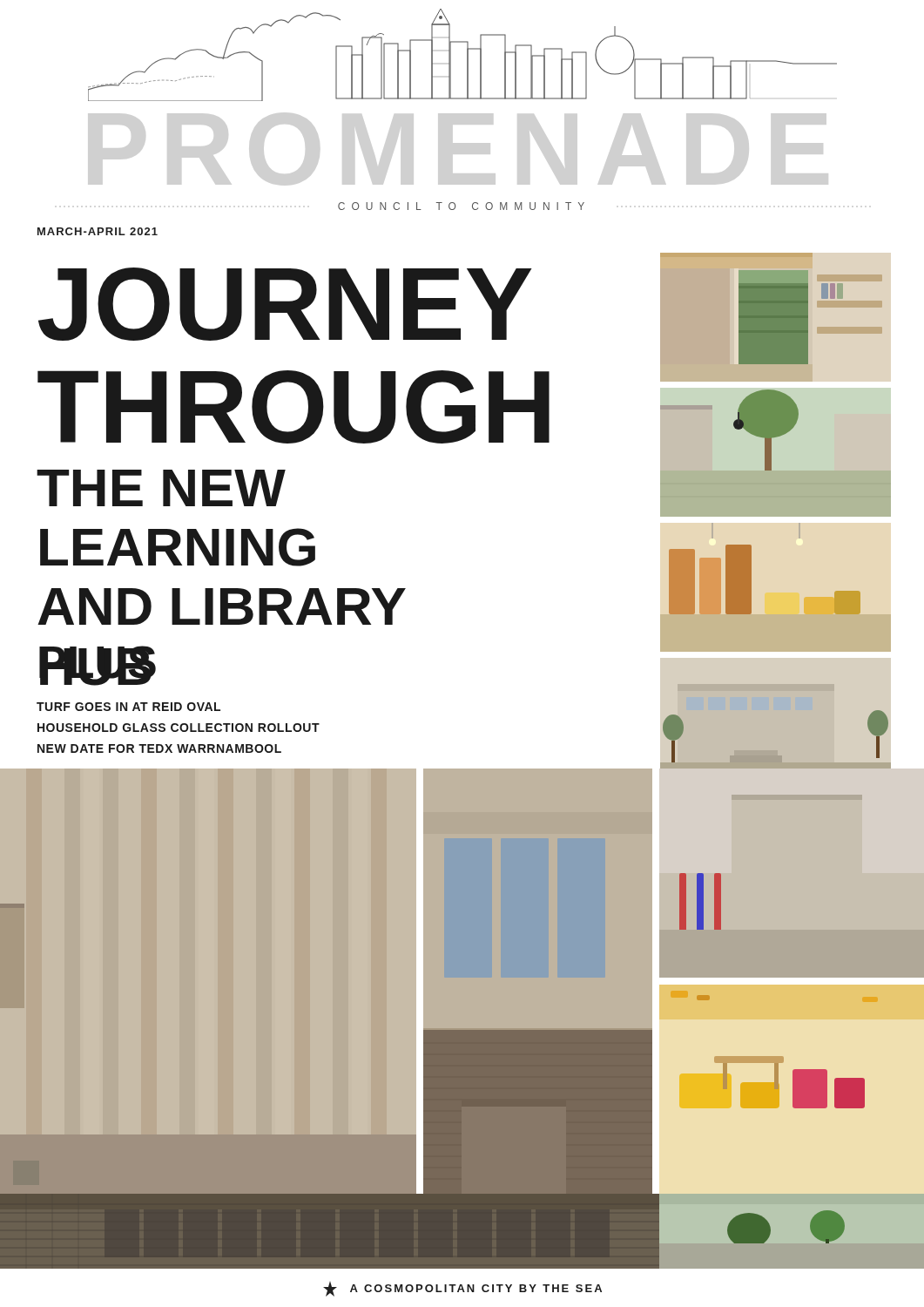The width and height of the screenshot is (924, 1307).
Task: Locate the illustration
Action: (x=462, y=54)
